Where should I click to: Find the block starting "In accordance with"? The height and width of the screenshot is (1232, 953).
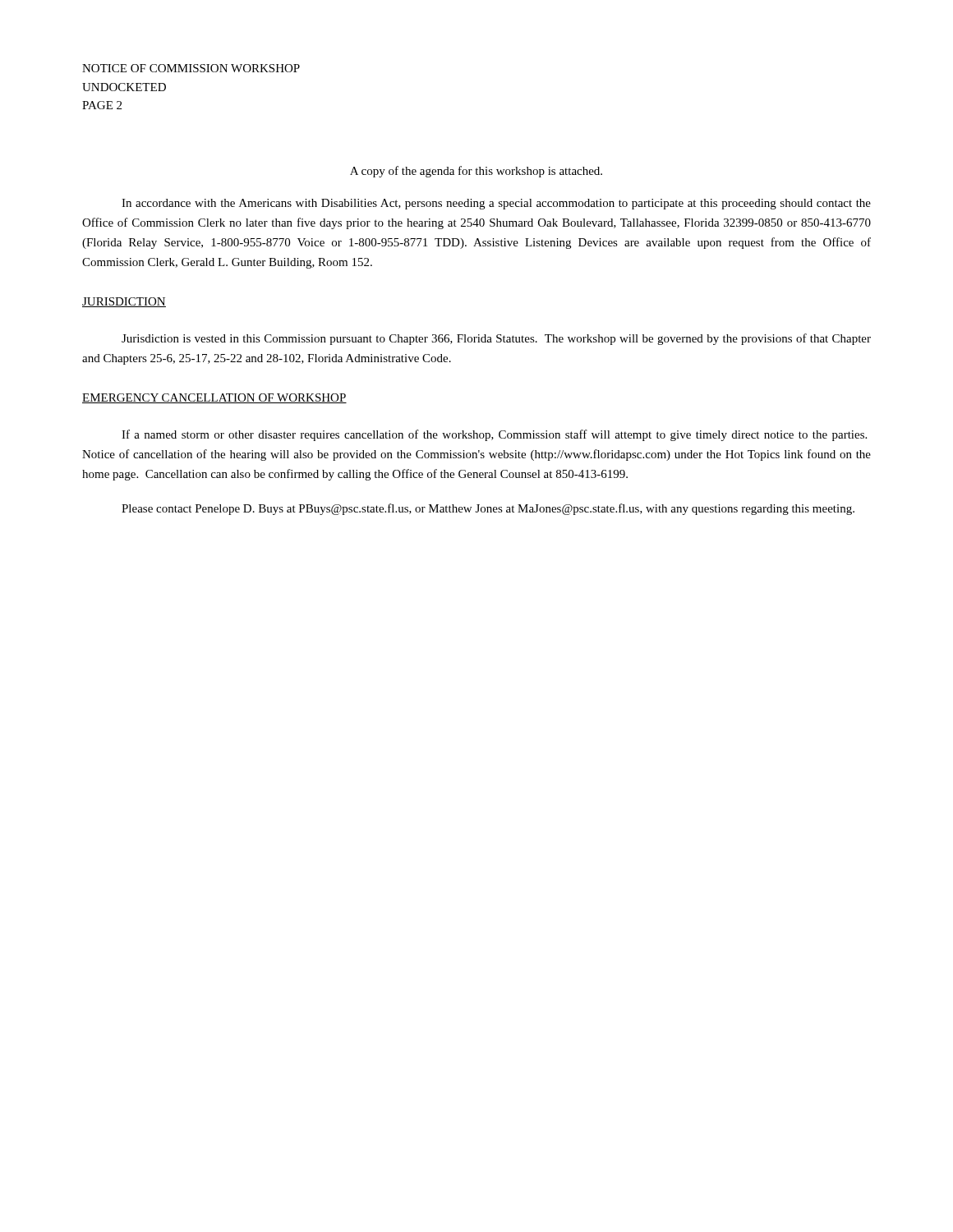tap(476, 232)
